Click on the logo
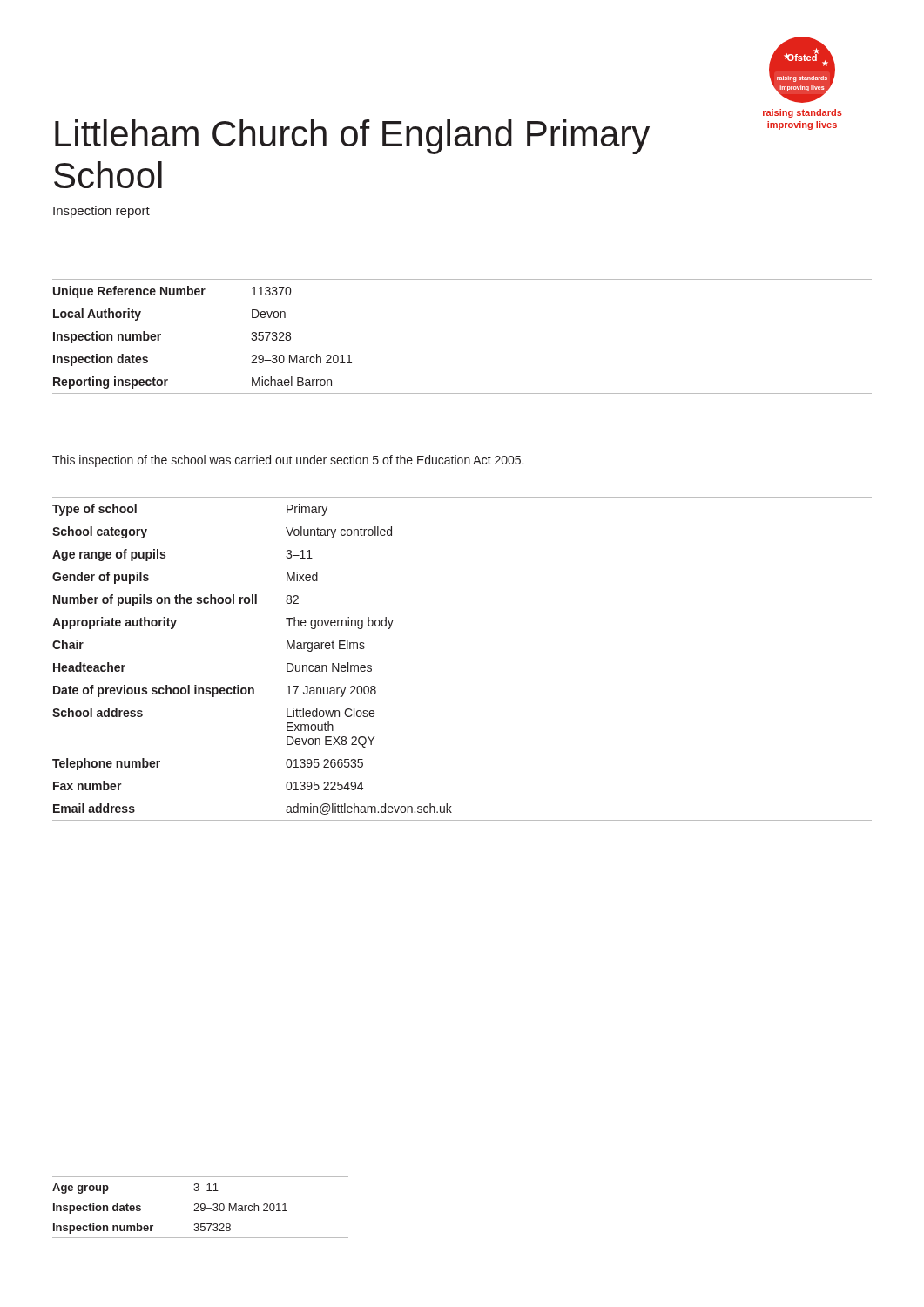The image size is (924, 1307). 802,83
